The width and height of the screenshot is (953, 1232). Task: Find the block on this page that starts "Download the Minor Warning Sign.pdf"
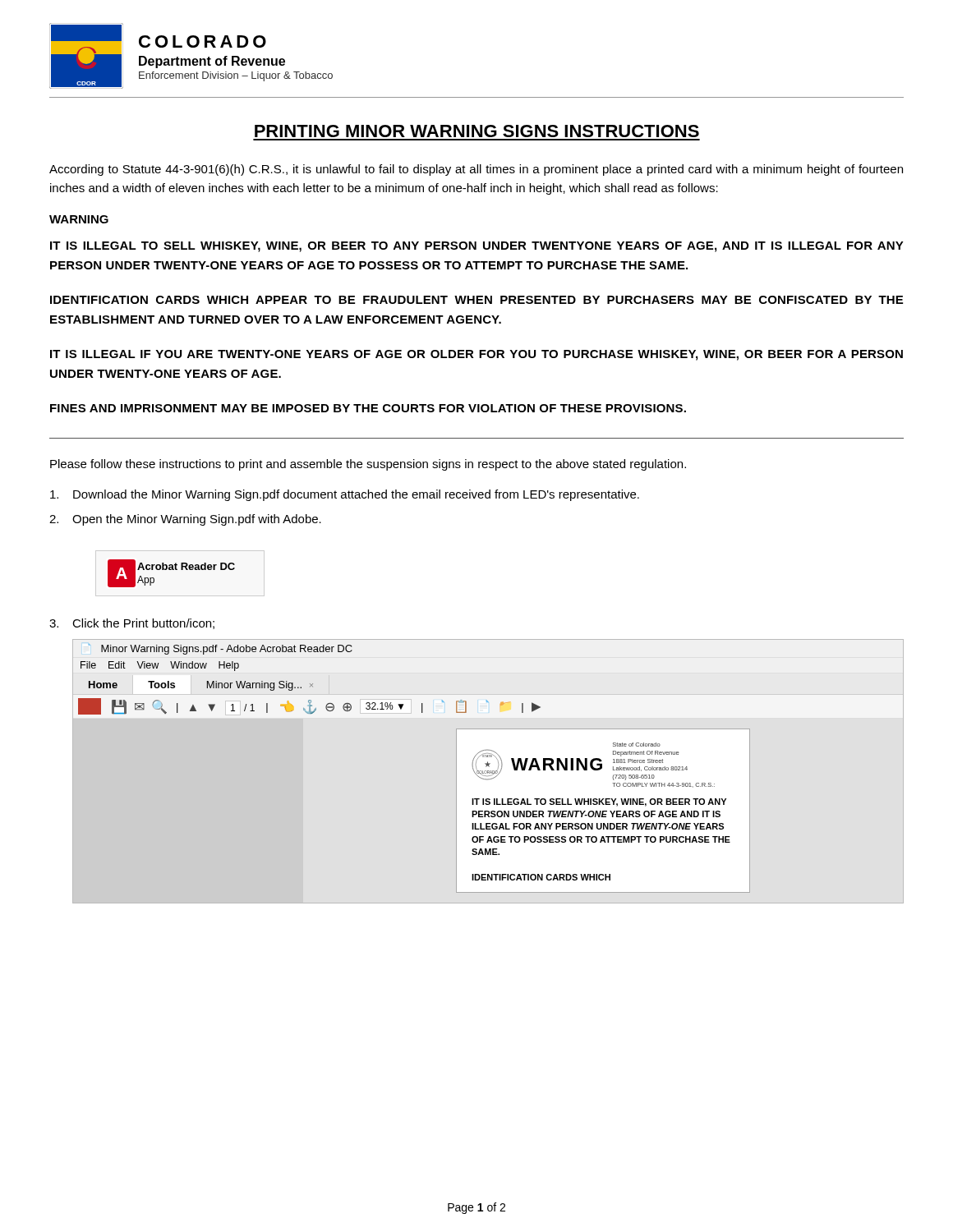[345, 494]
